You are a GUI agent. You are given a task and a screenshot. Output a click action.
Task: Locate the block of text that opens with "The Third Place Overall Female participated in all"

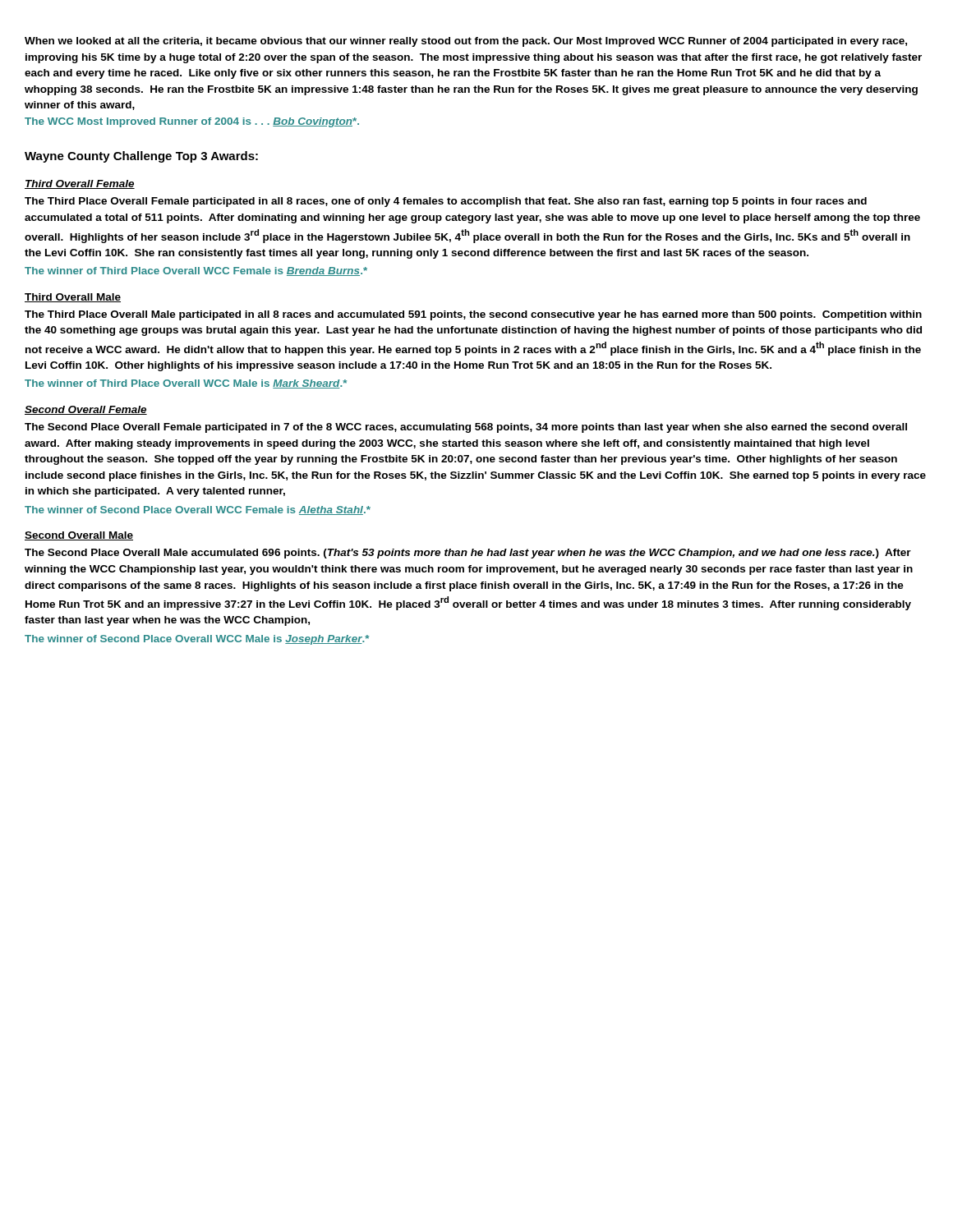pyautogui.click(x=472, y=227)
